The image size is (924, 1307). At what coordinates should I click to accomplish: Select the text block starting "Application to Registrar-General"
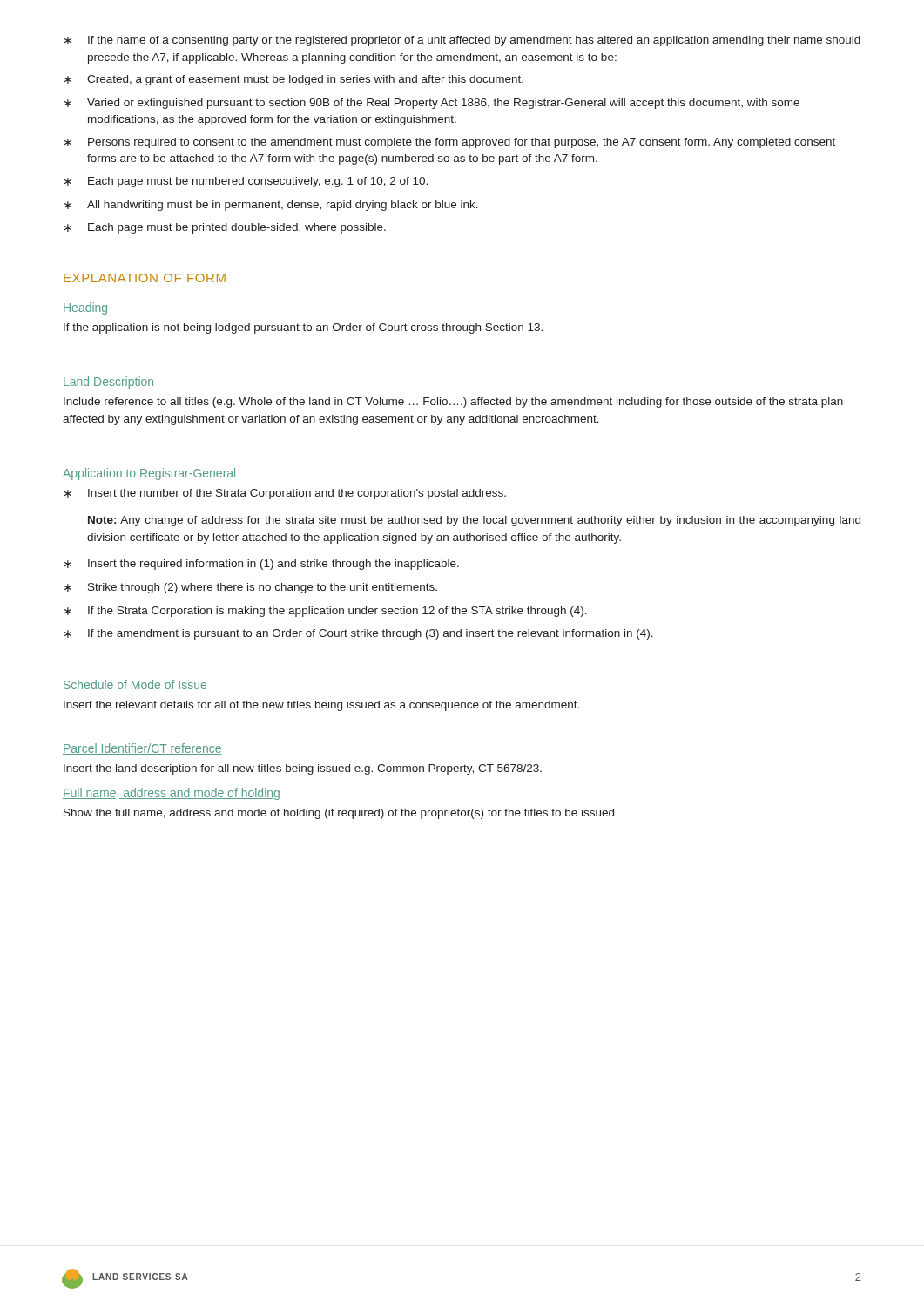pyautogui.click(x=149, y=473)
